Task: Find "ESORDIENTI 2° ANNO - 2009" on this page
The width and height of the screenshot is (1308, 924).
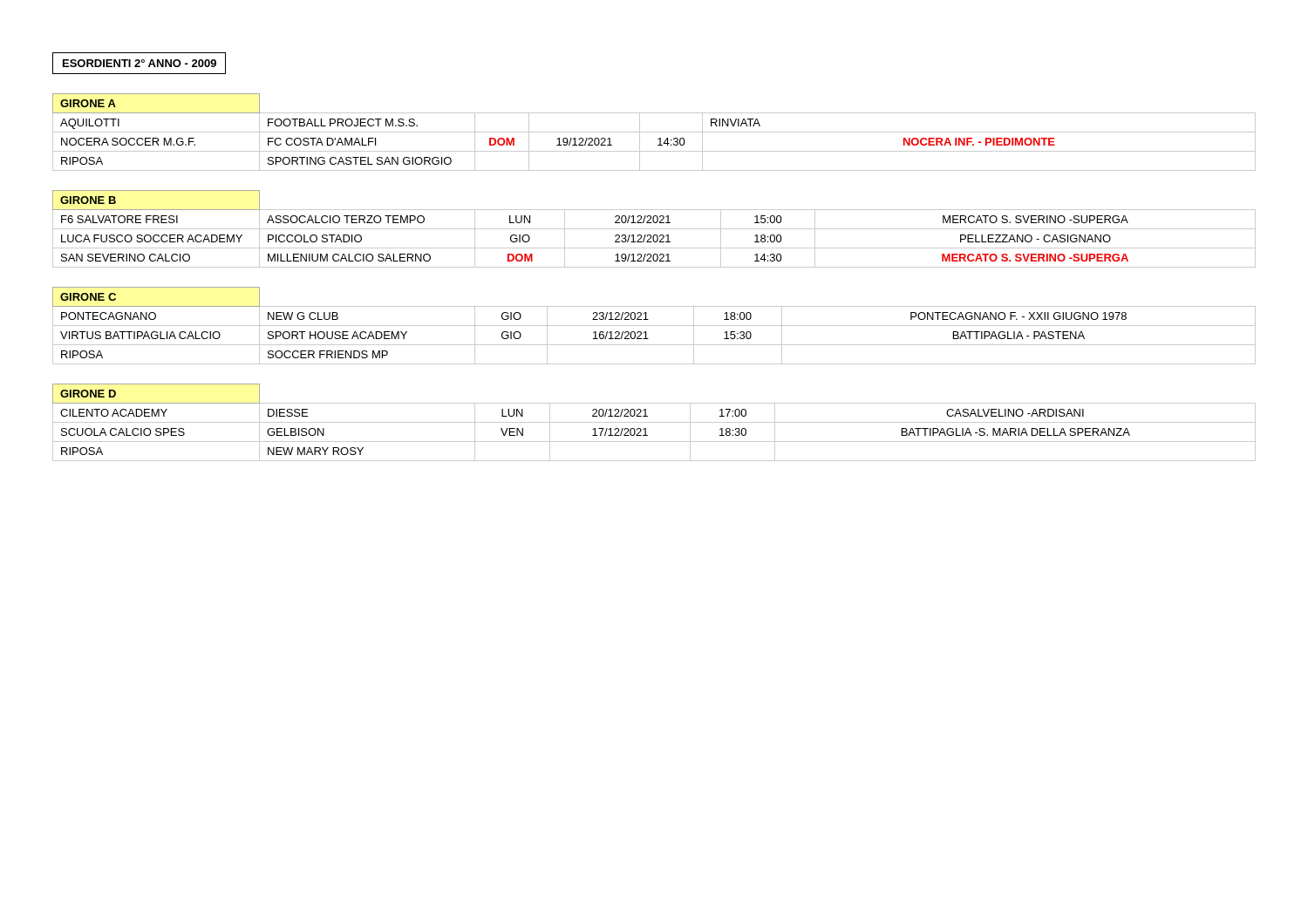Action: (x=139, y=63)
